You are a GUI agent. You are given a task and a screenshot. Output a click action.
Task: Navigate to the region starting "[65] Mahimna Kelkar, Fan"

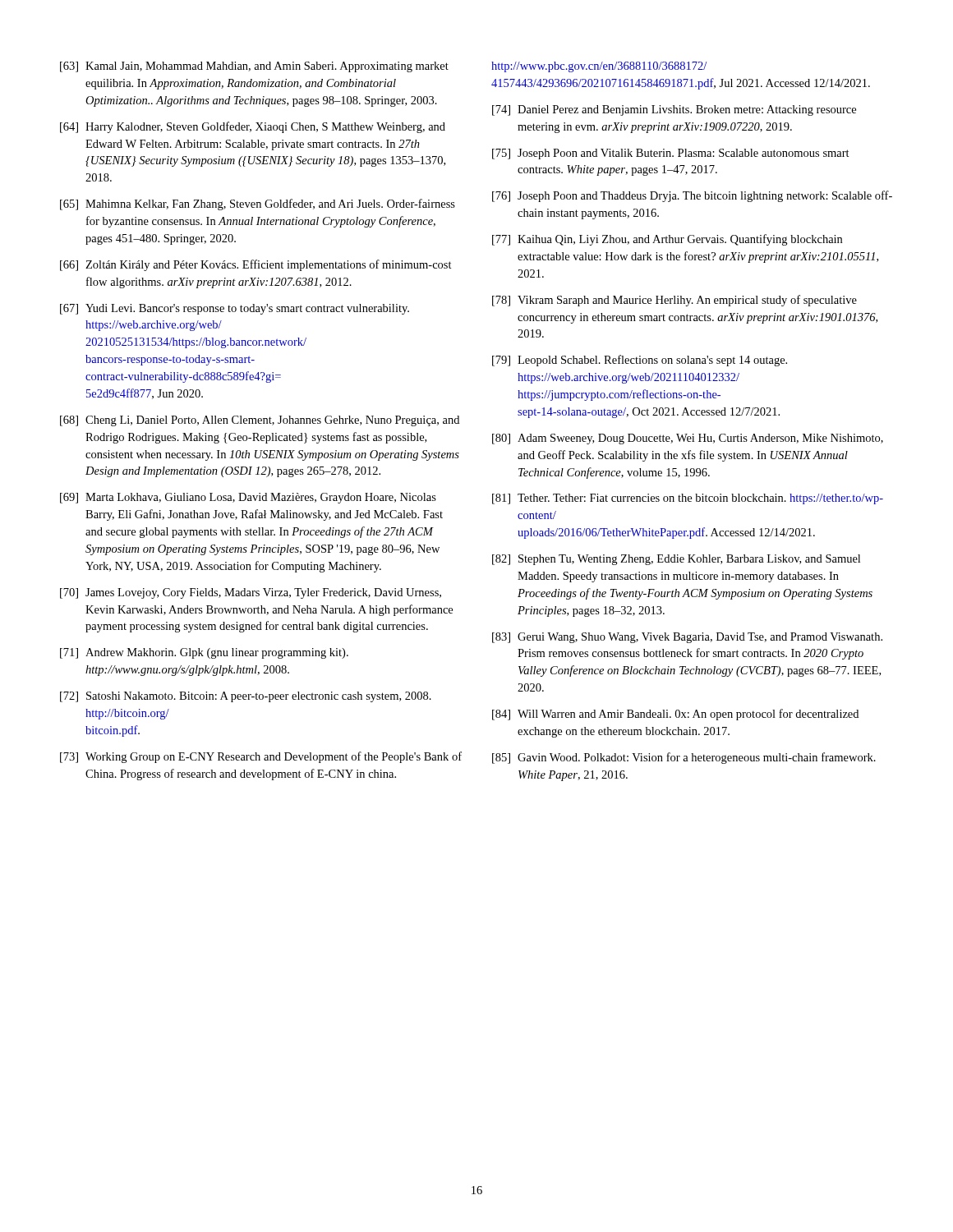pyautogui.click(x=260, y=221)
